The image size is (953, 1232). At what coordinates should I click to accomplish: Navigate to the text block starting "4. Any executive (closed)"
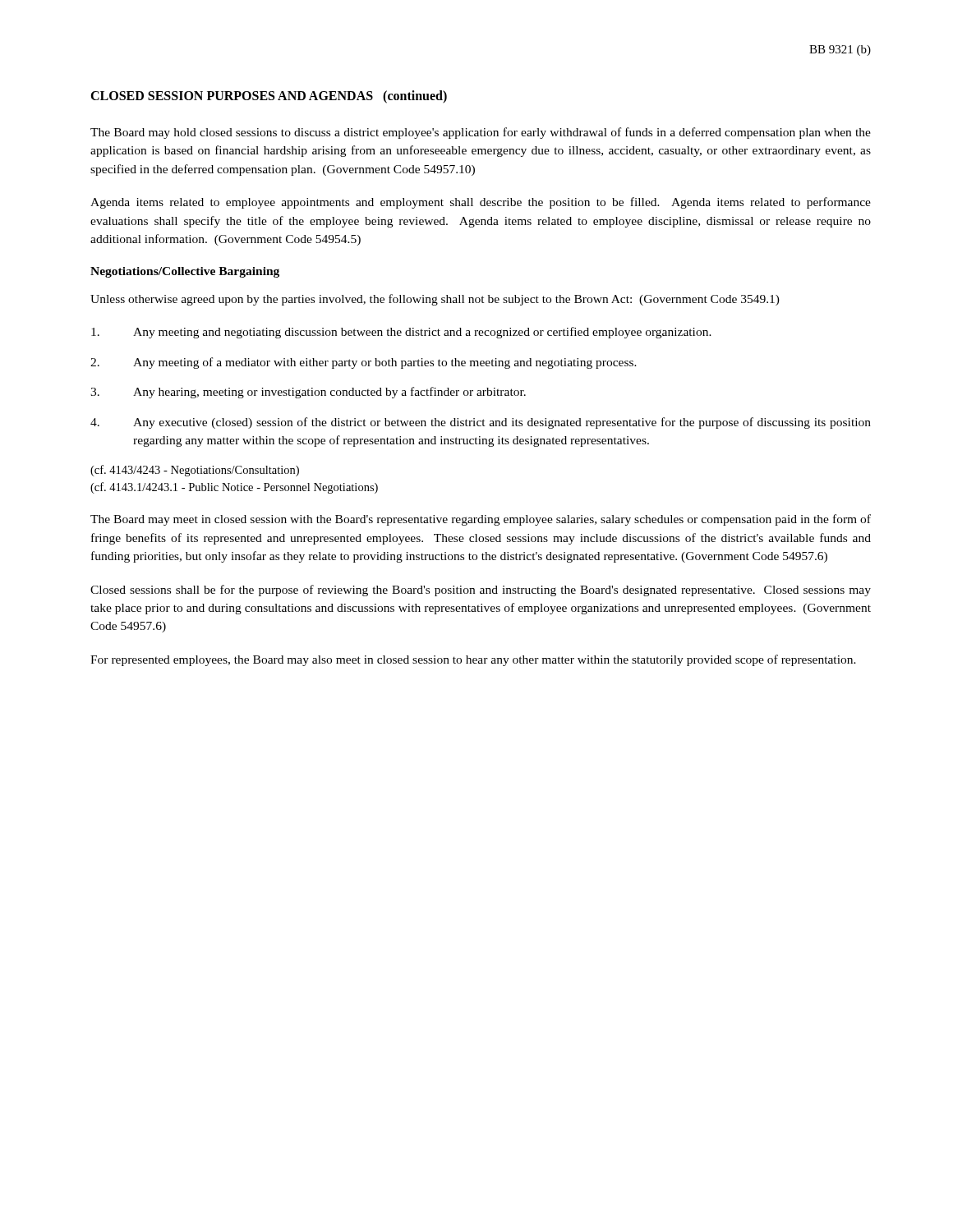click(x=481, y=431)
